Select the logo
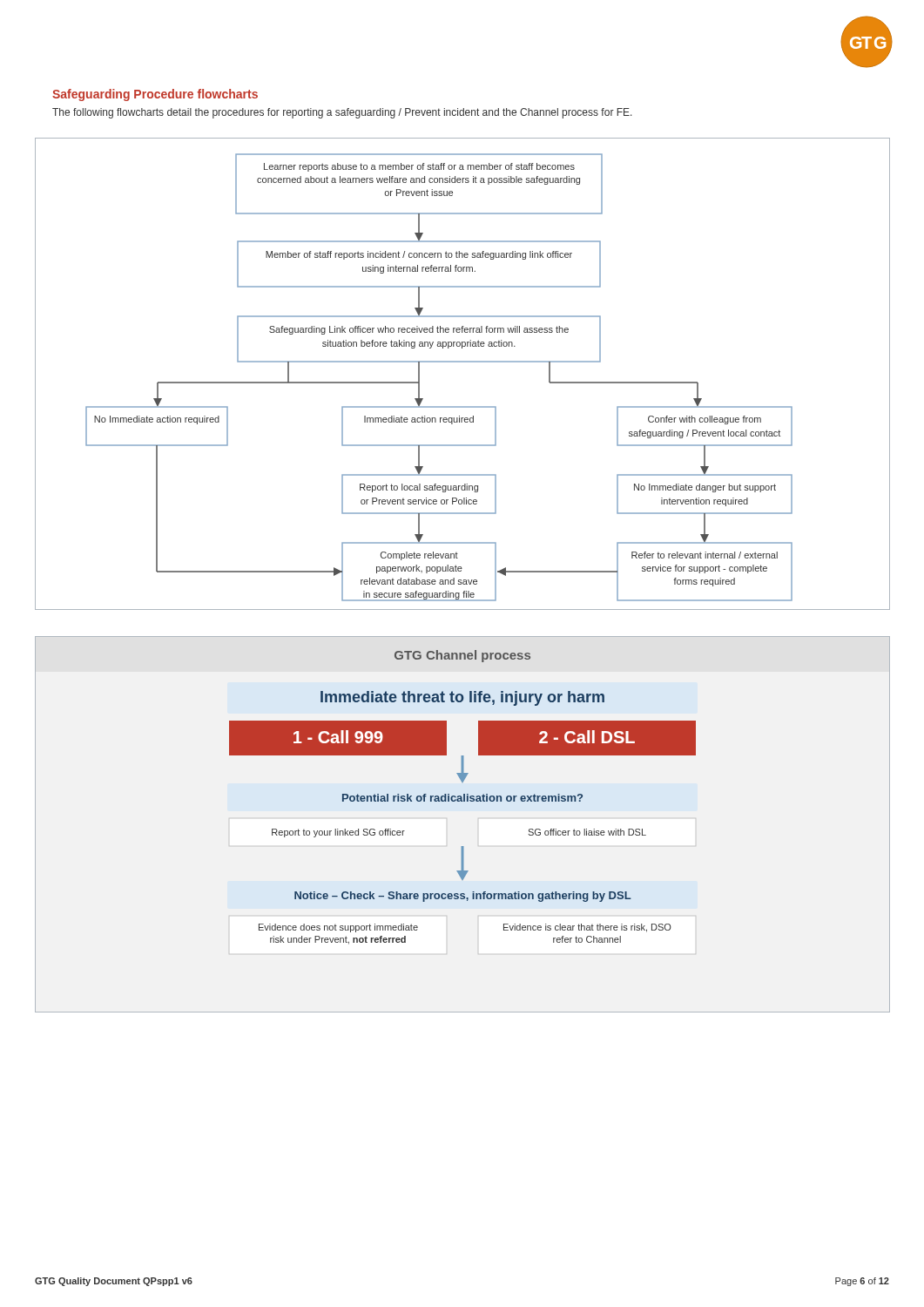This screenshot has height=1307, width=924. point(867,42)
